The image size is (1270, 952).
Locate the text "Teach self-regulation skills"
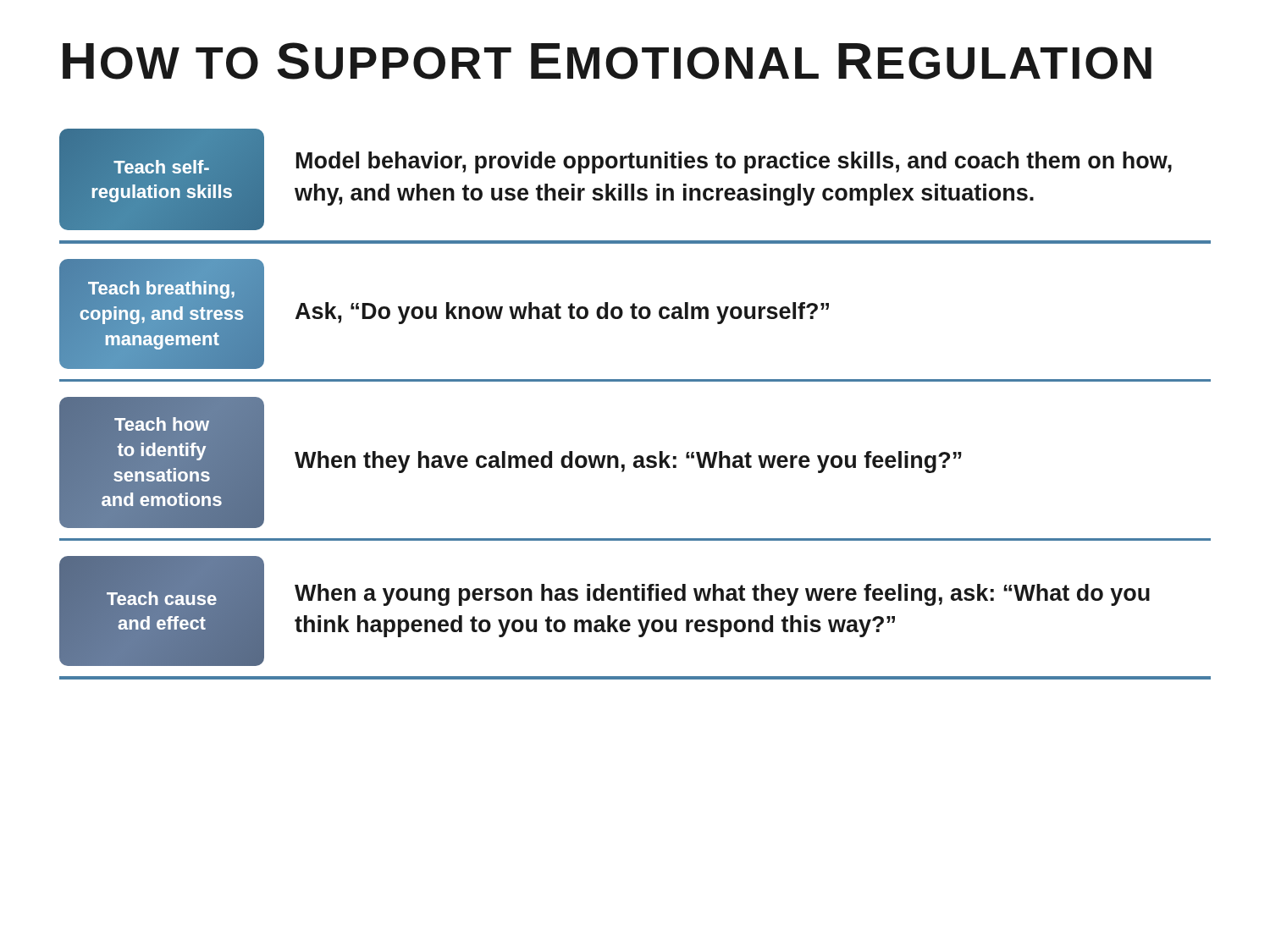pos(162,179)
